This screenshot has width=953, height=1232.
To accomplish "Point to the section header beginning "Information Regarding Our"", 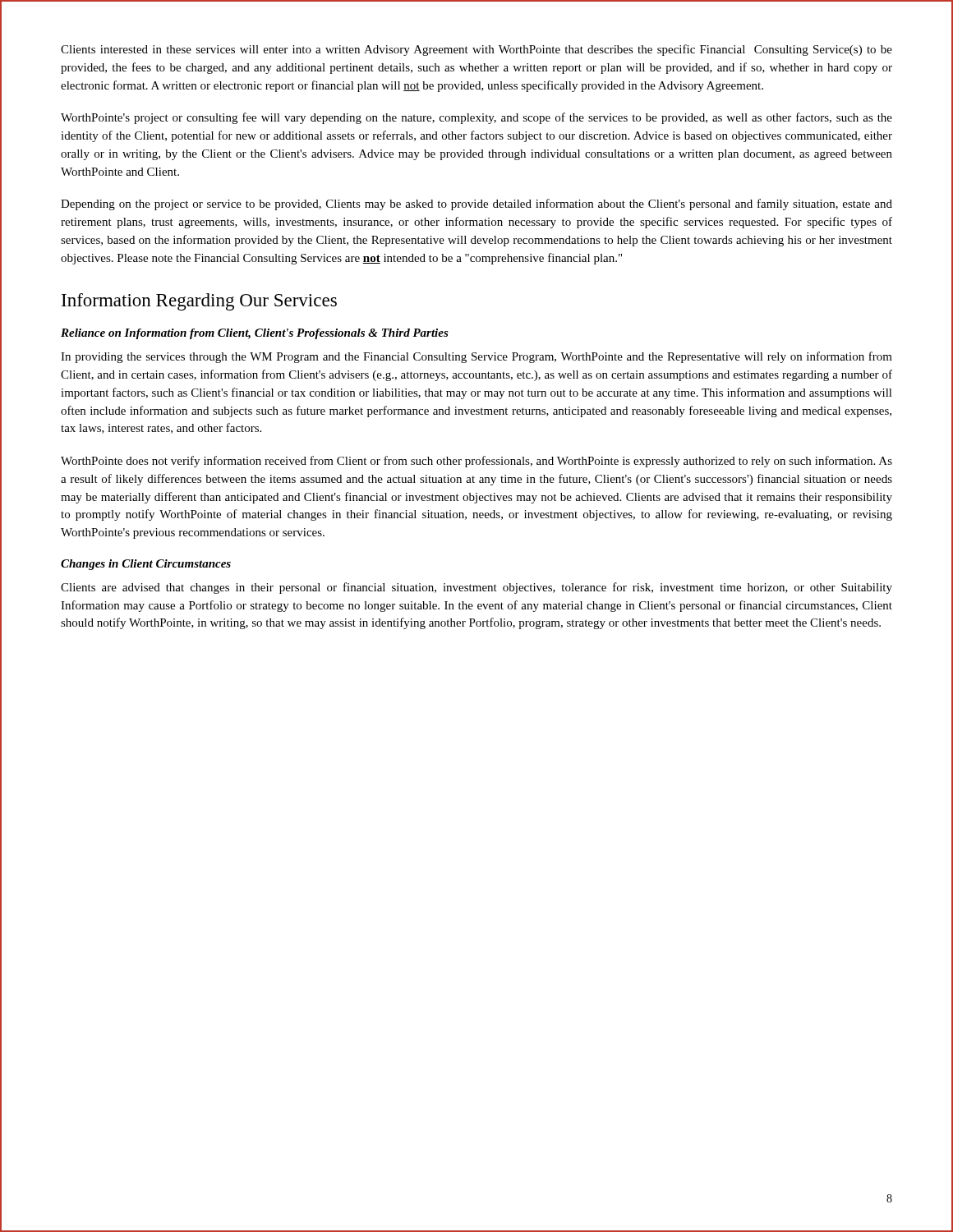I will pos(199,300).
